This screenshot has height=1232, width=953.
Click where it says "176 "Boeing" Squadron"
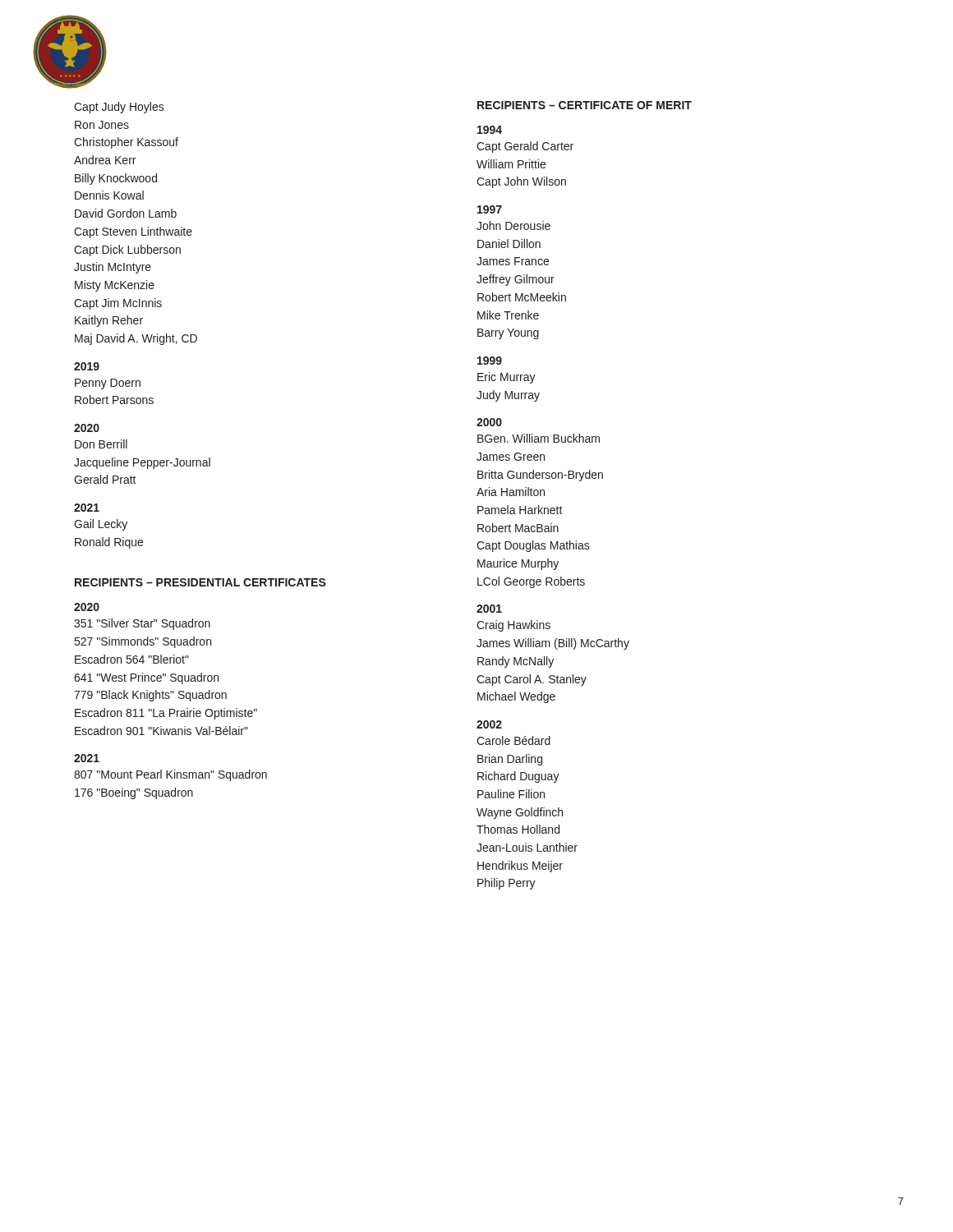[134, 793]
